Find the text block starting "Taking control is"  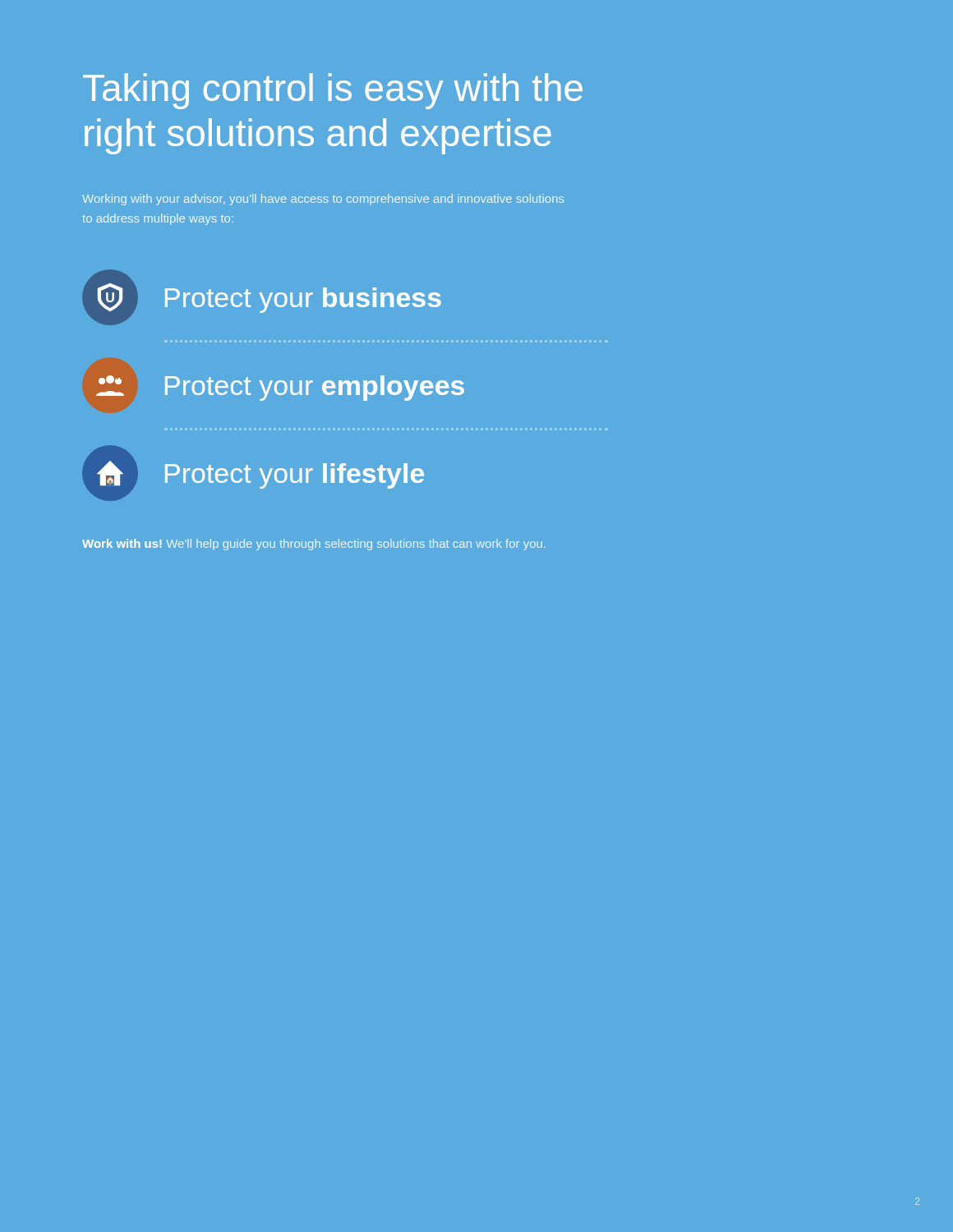(x=476, y=111)
